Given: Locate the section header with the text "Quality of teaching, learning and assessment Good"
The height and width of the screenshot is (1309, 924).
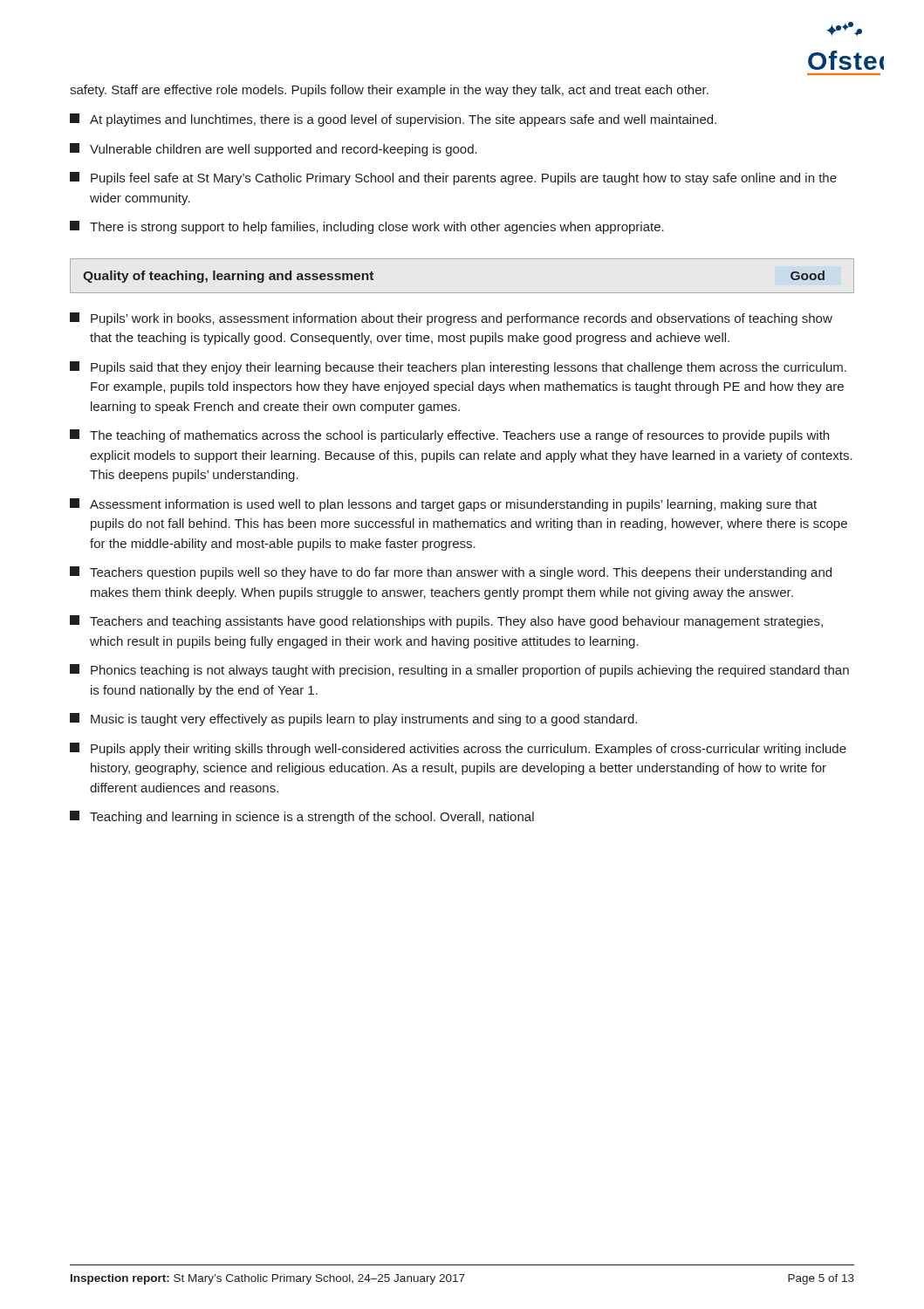Looking at the screenshot, I should [462, 276].
